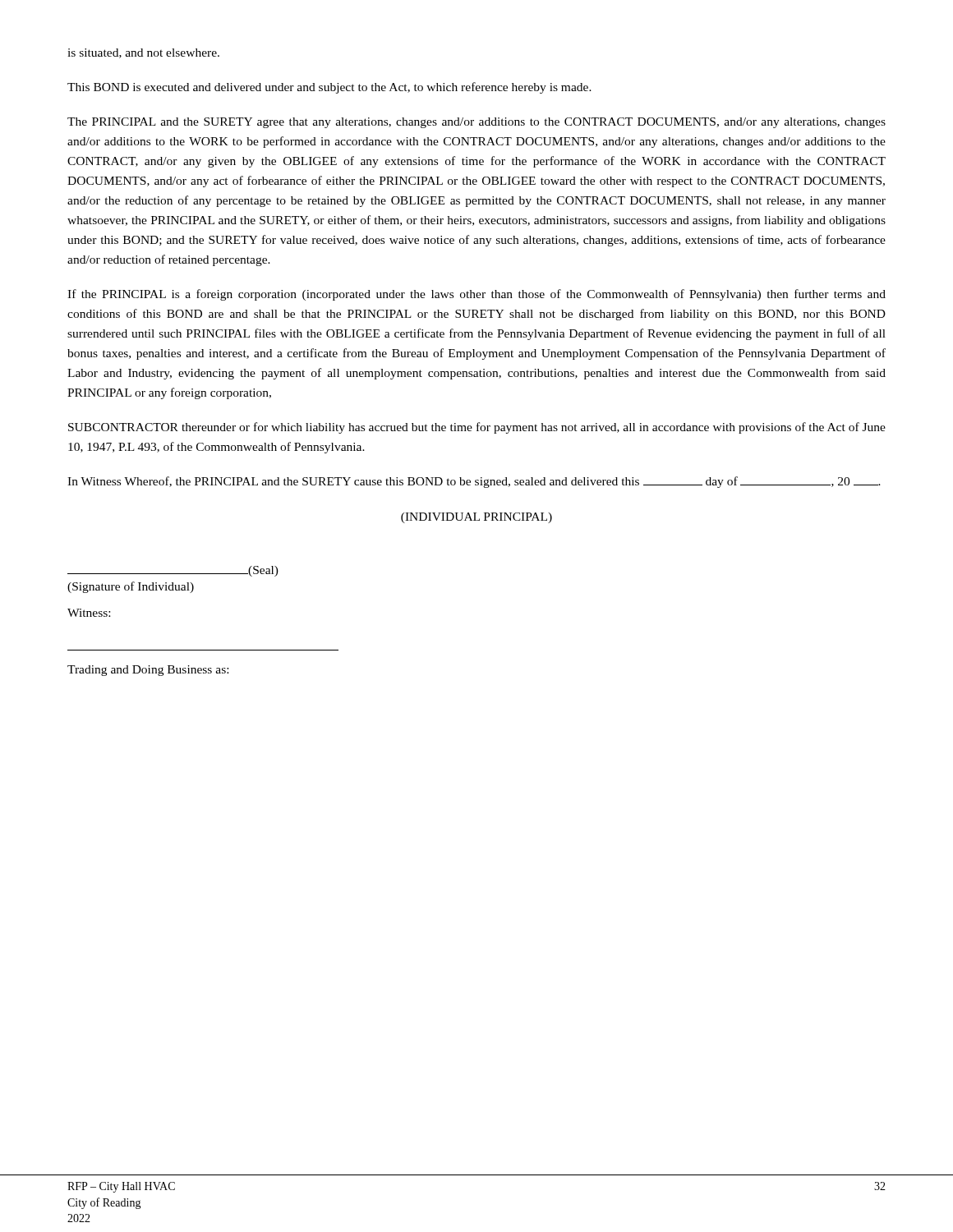The height and width of the screenshot is (1232, 953).
Task: Locate the text block that says "is situated, and"
Action: click(144, 52)
